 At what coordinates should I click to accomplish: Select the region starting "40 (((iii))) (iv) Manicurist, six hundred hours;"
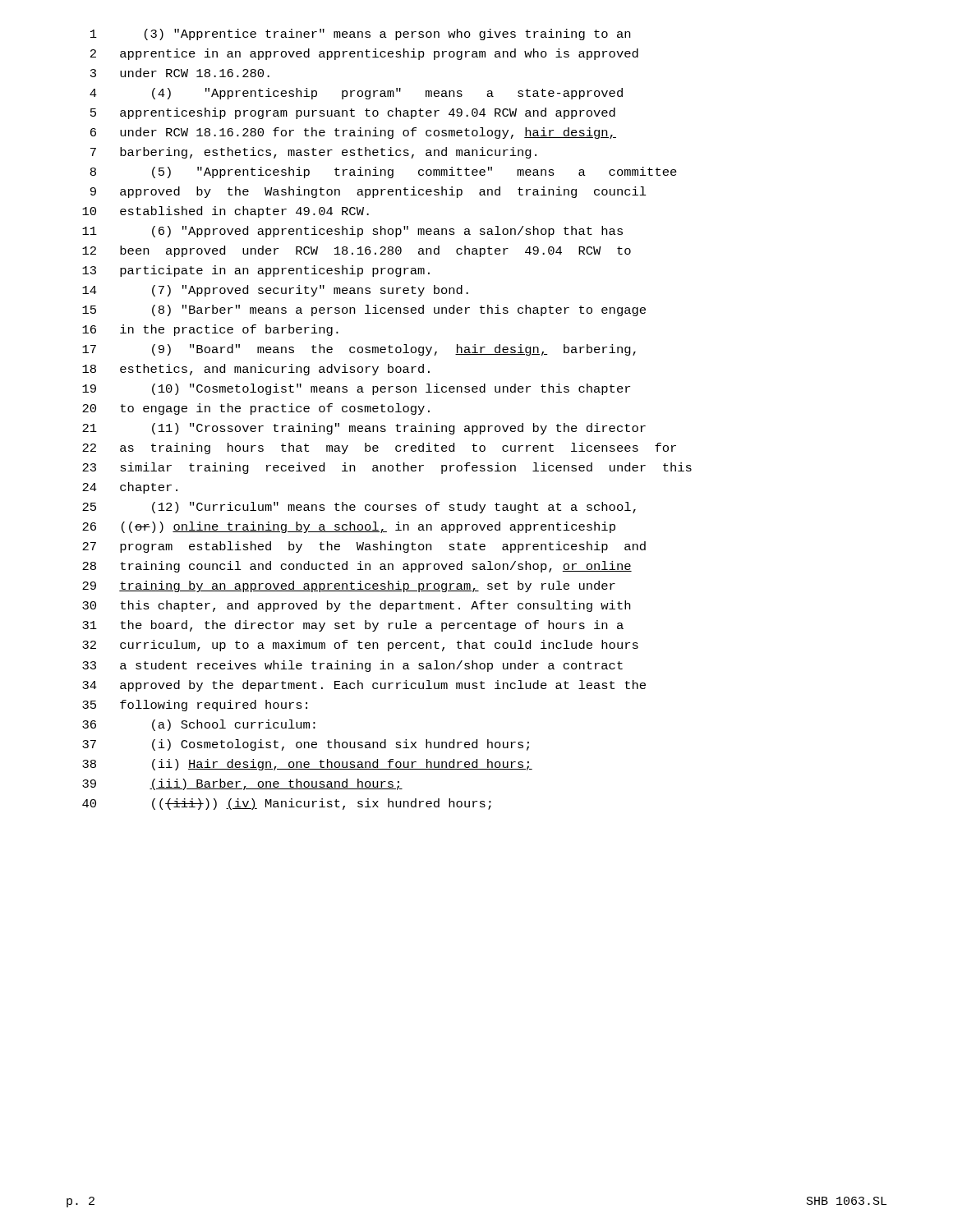[476, 804]
